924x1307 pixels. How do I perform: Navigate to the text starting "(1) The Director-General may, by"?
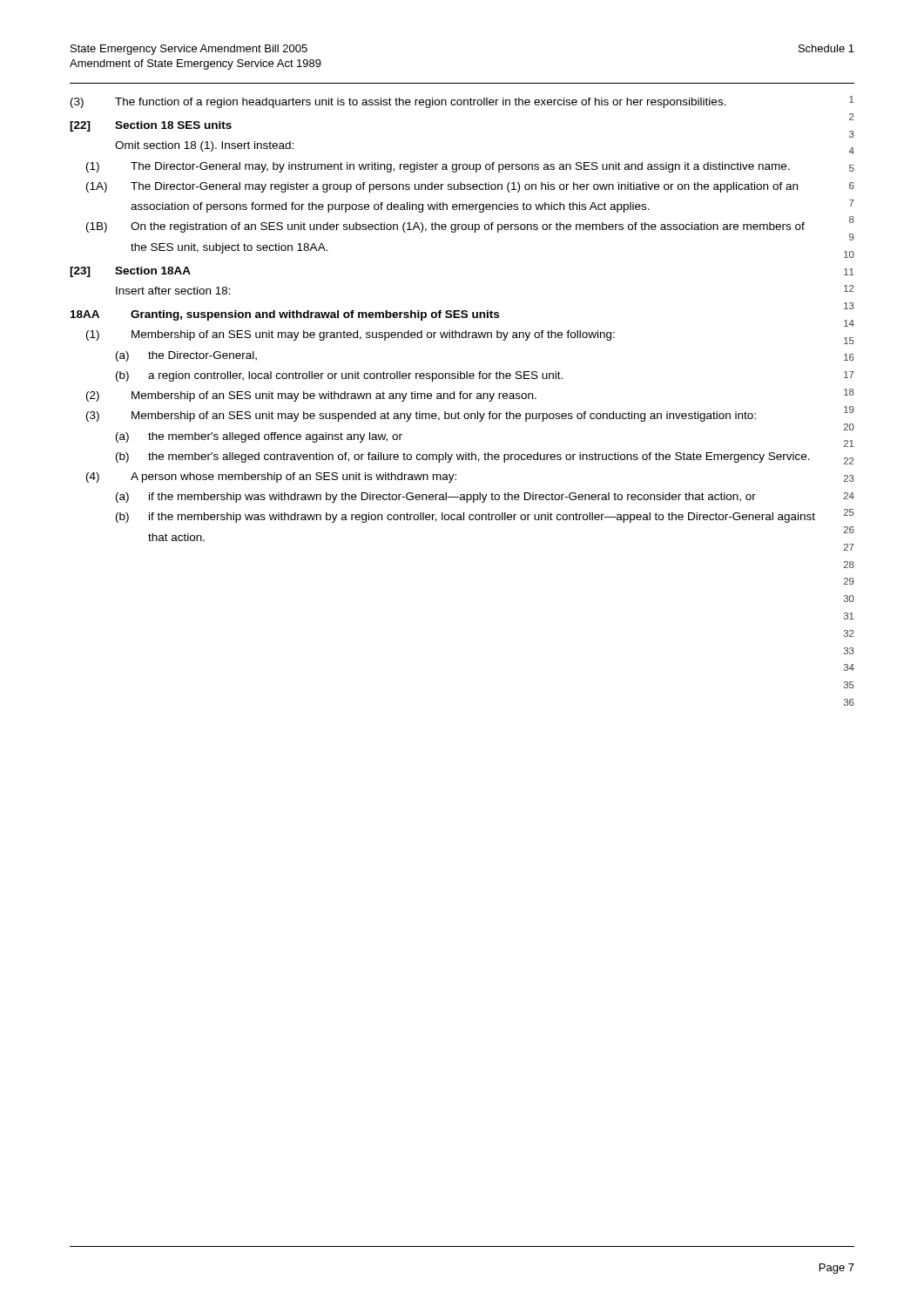(445, 166)
